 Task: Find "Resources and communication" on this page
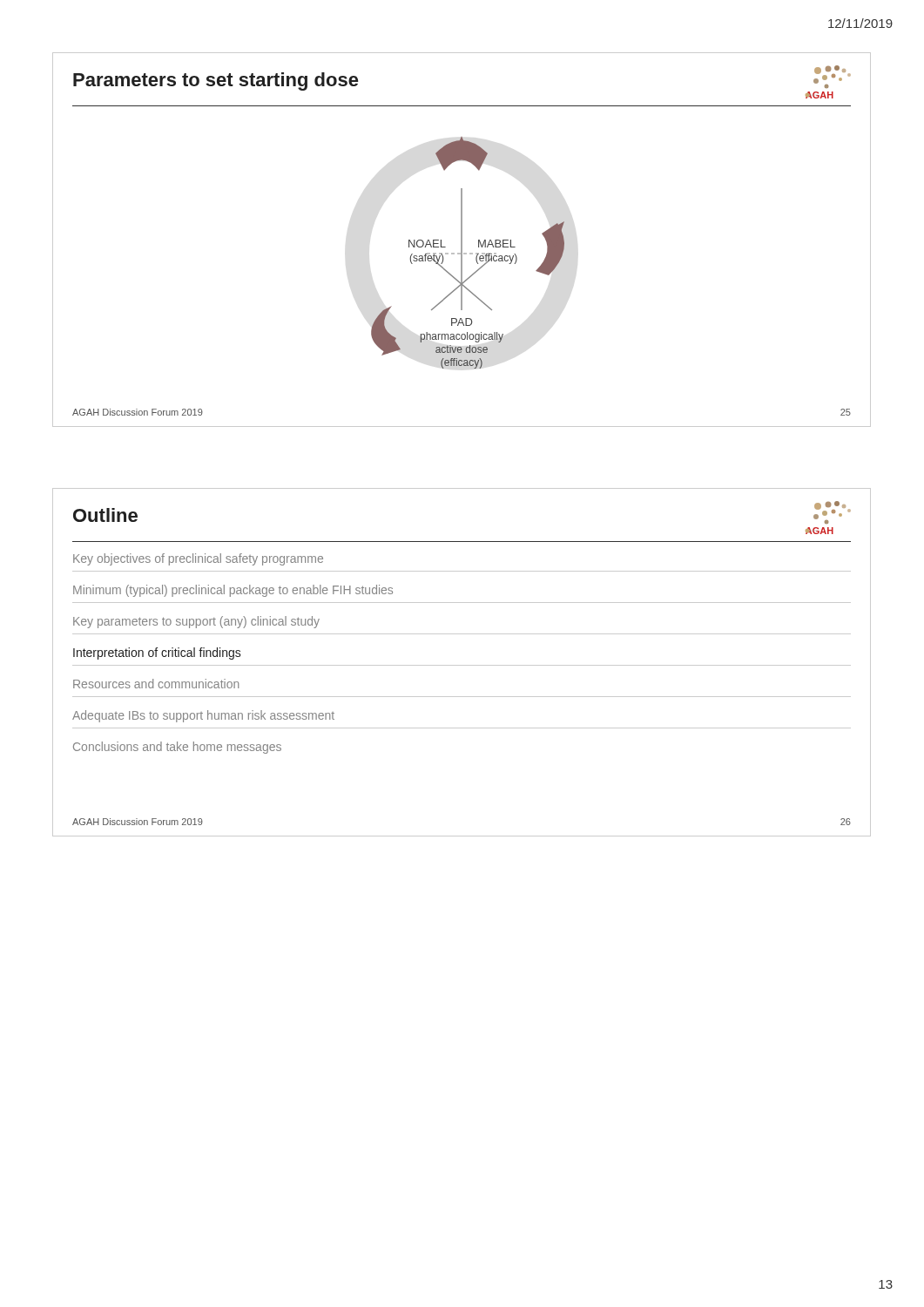(156, 684)
